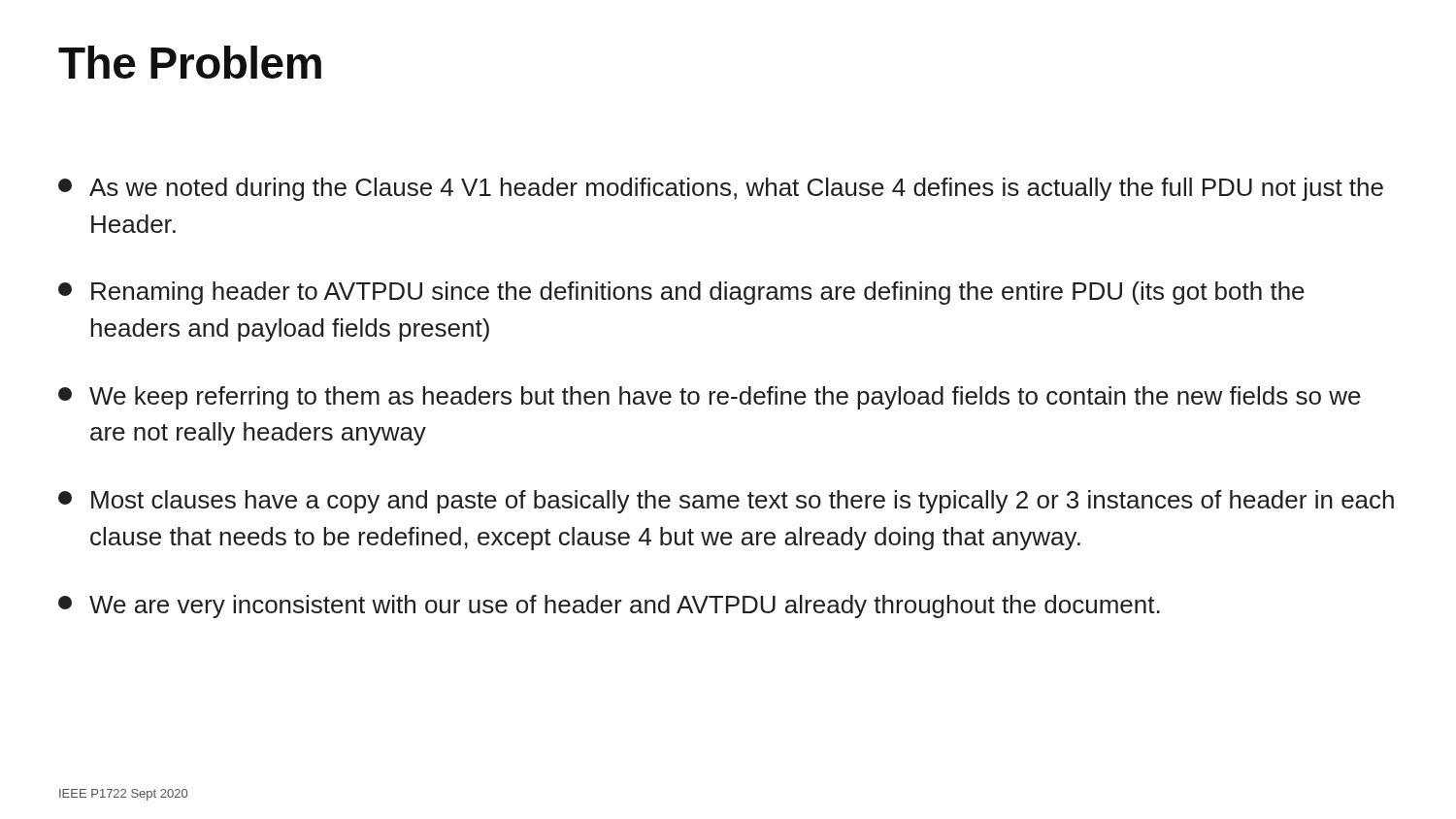Image resolution: width=1456 pixels, height=819 pixels.
Task: Where is the passage that starts "We keep referring to them as headers"?
Action: 728,415
